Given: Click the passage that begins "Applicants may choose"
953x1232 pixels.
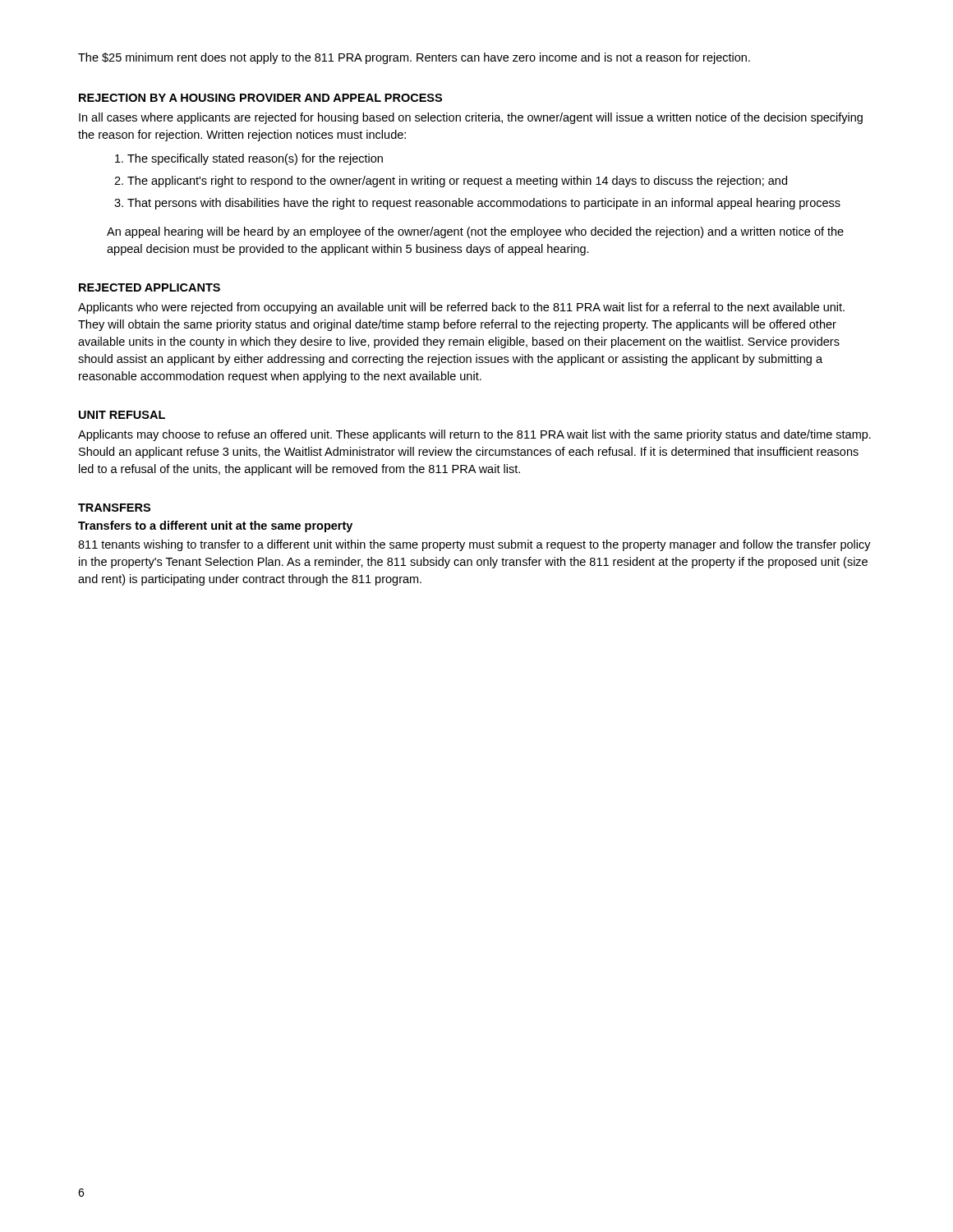Looking at the screenshot, I should [x=475, y=452].
